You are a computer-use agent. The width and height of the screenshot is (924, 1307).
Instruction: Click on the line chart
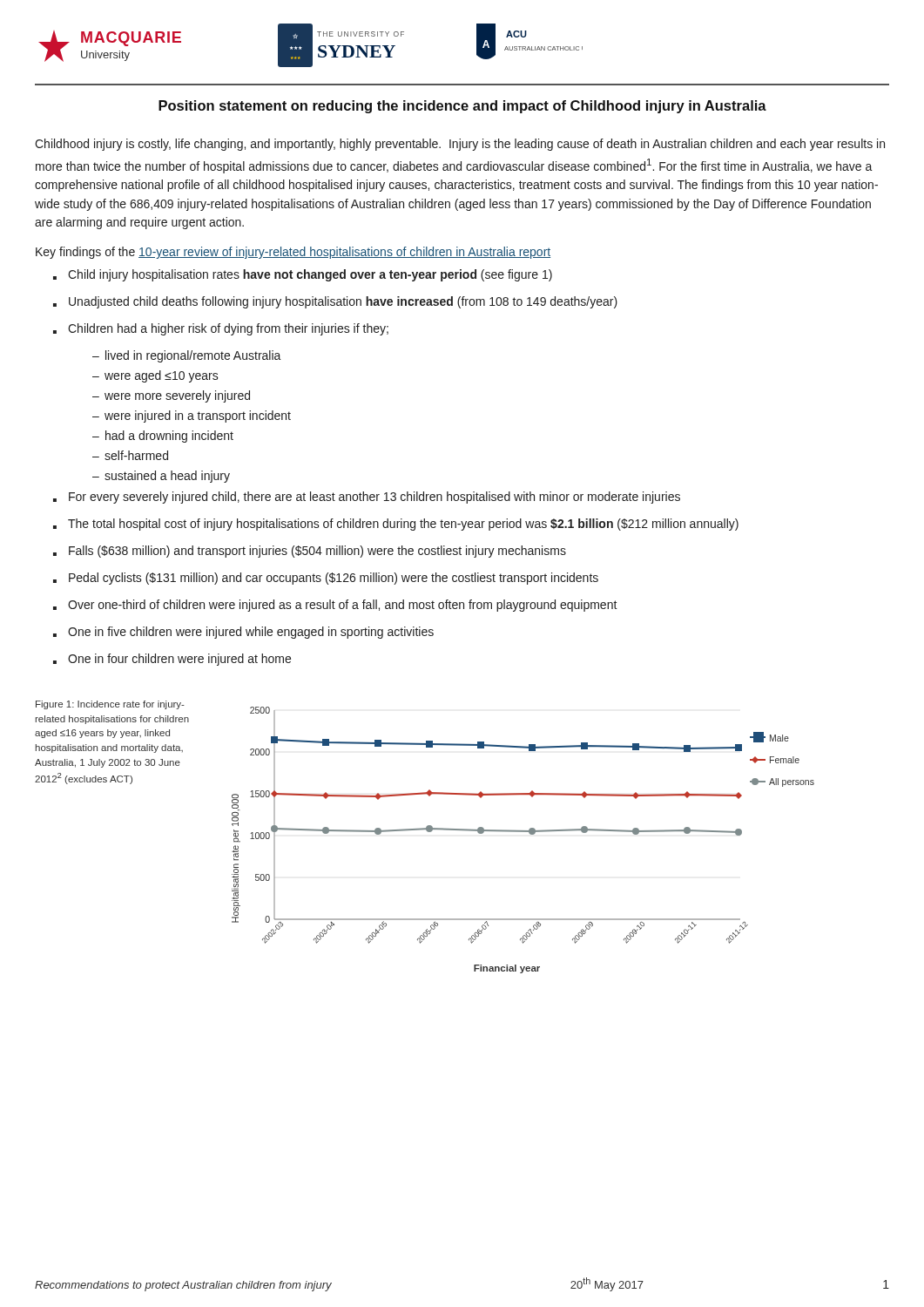click(x=558, y=847)
